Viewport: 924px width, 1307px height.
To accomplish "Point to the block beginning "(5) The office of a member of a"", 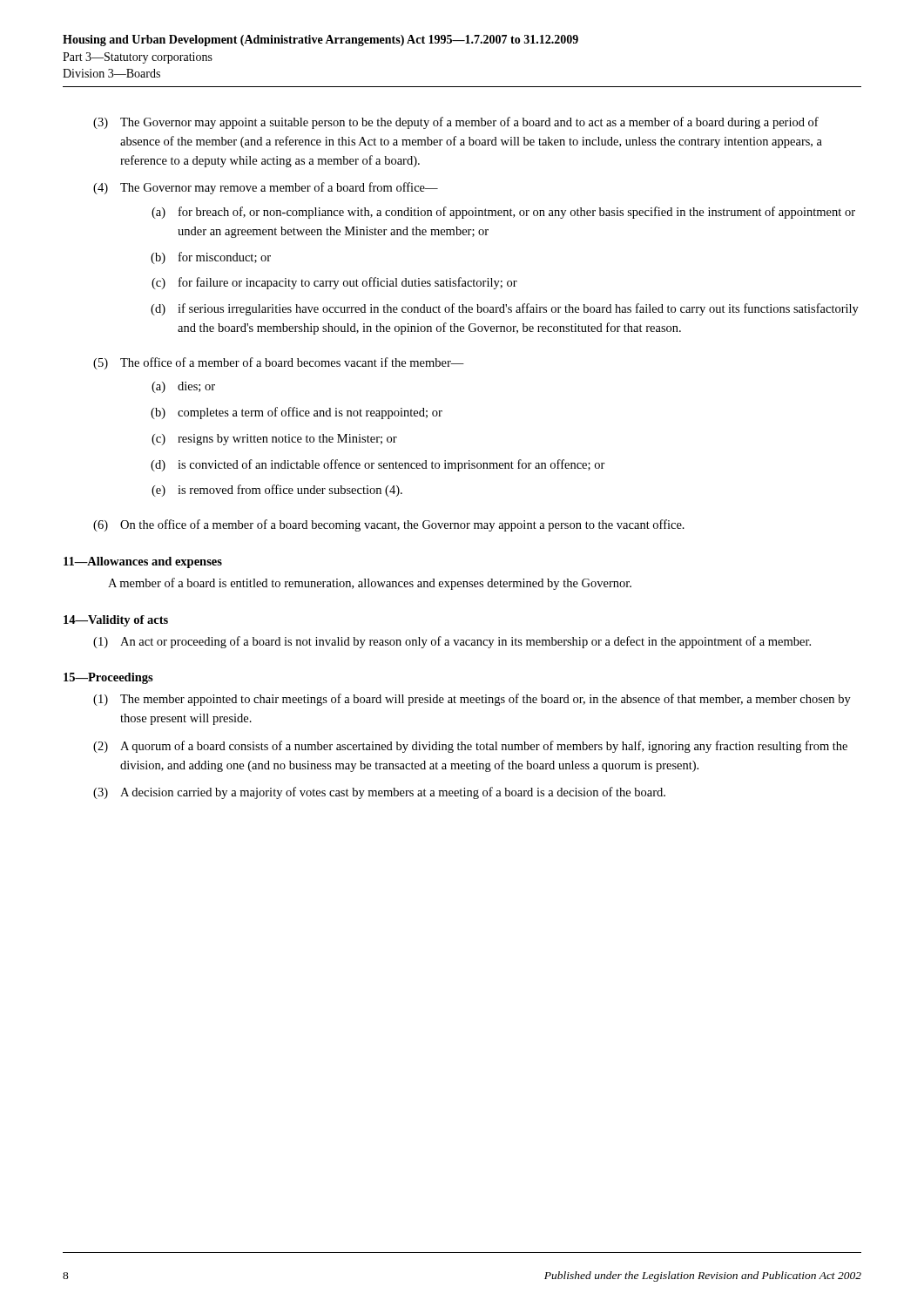I will (334, 430).
